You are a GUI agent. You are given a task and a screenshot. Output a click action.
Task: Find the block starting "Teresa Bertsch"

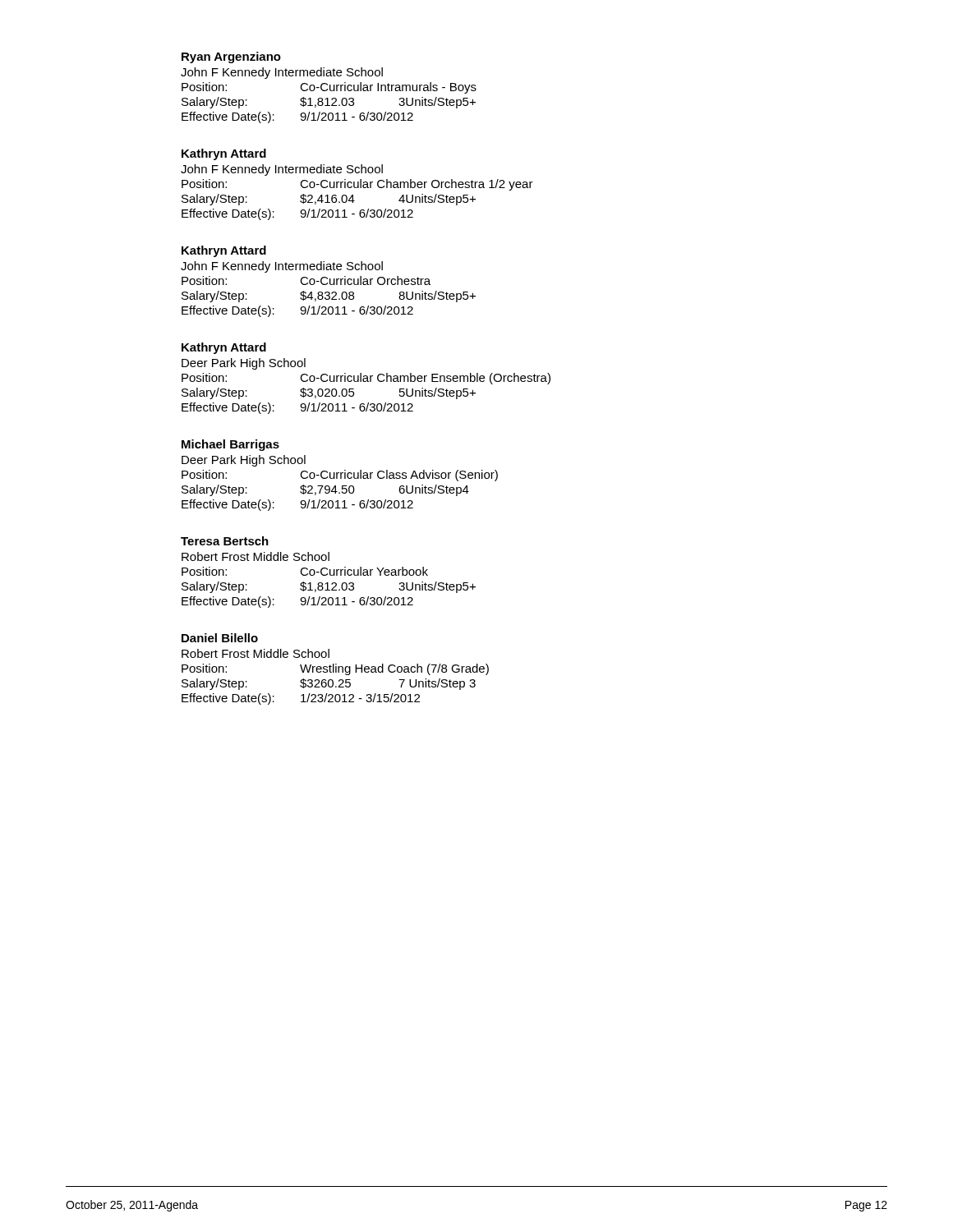coord(225,541)
